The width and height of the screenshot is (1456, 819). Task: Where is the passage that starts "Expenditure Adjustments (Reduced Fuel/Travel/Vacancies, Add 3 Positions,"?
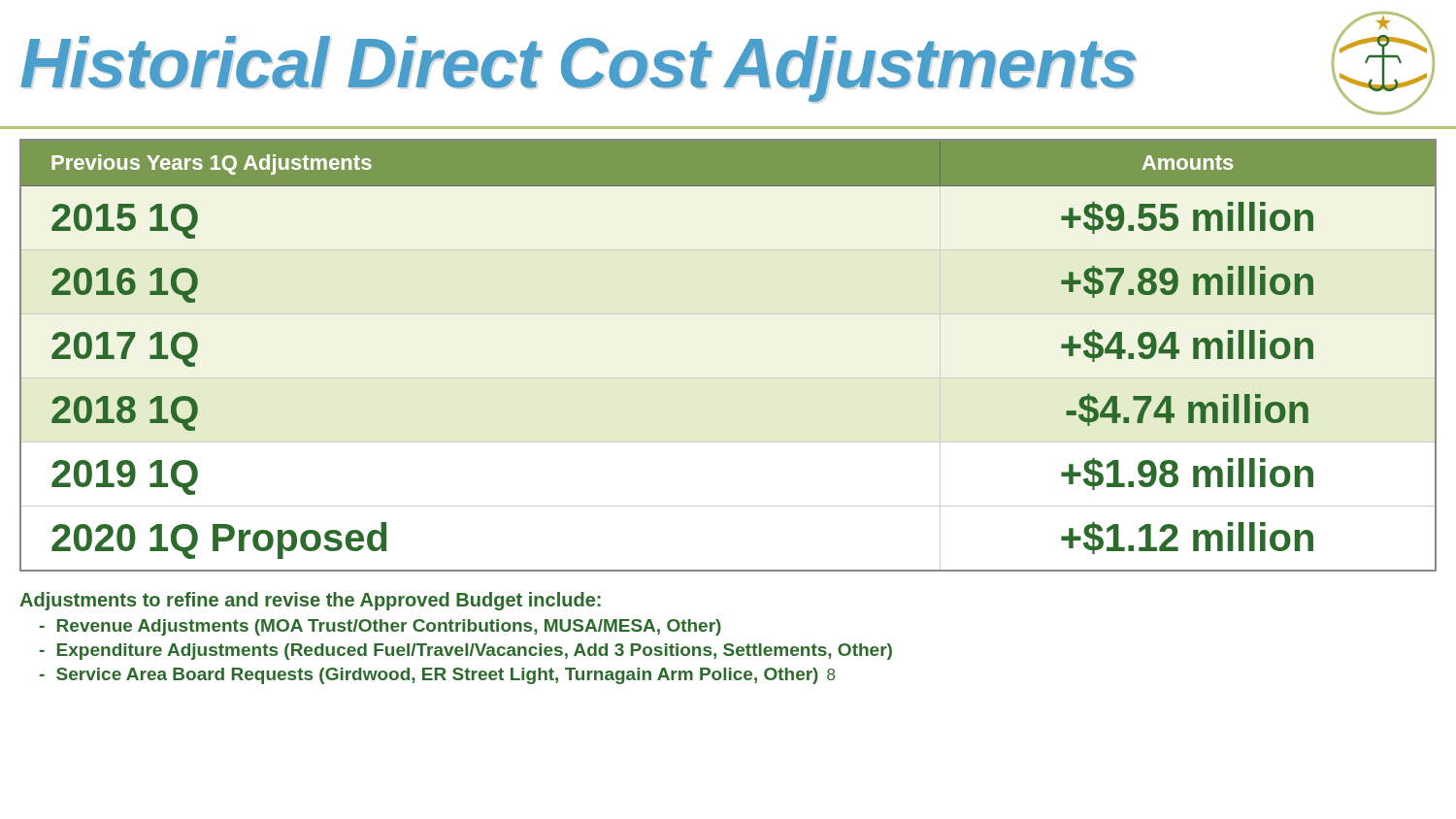[x=466, y=650]
